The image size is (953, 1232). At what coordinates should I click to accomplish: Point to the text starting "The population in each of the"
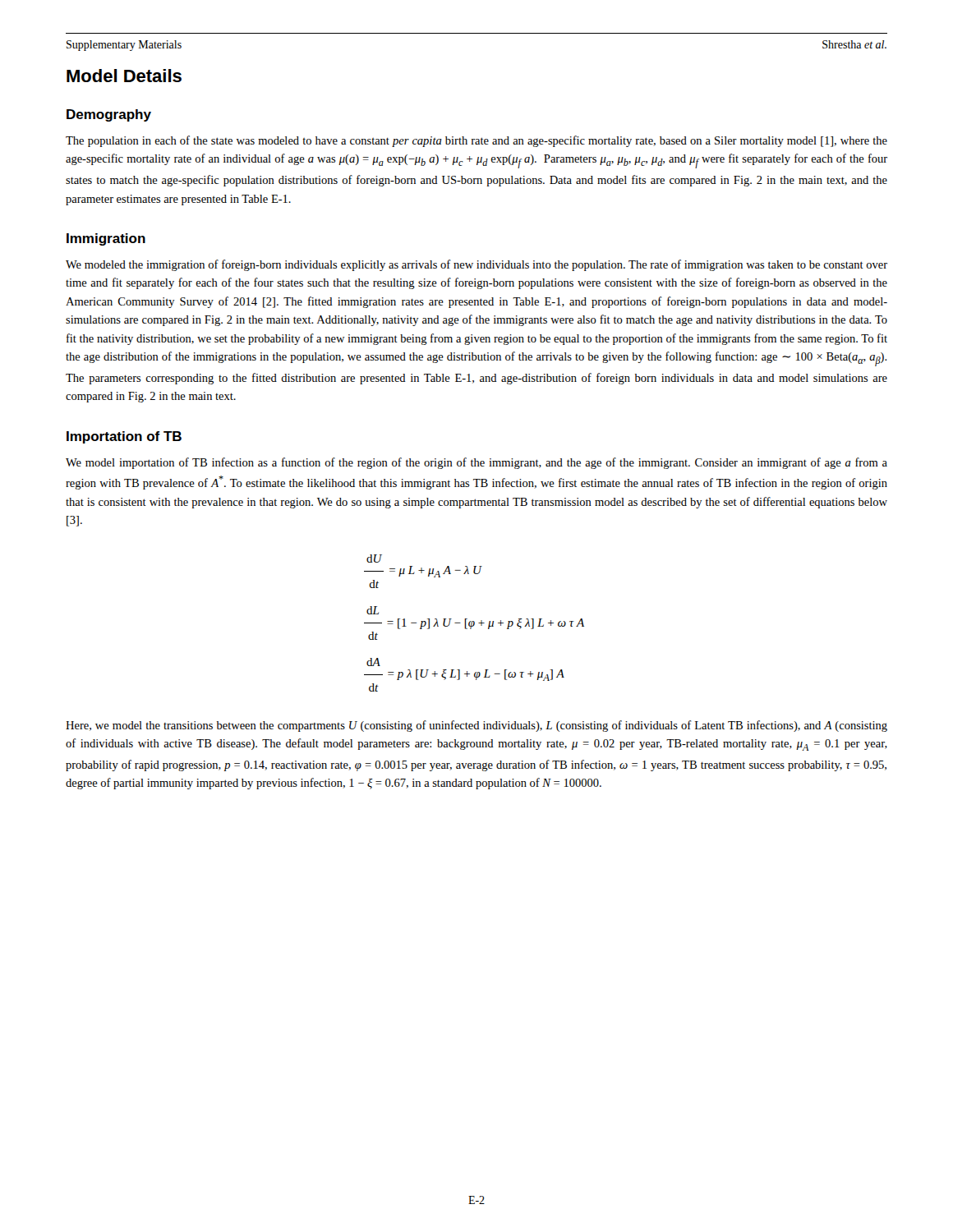point(476,169)
